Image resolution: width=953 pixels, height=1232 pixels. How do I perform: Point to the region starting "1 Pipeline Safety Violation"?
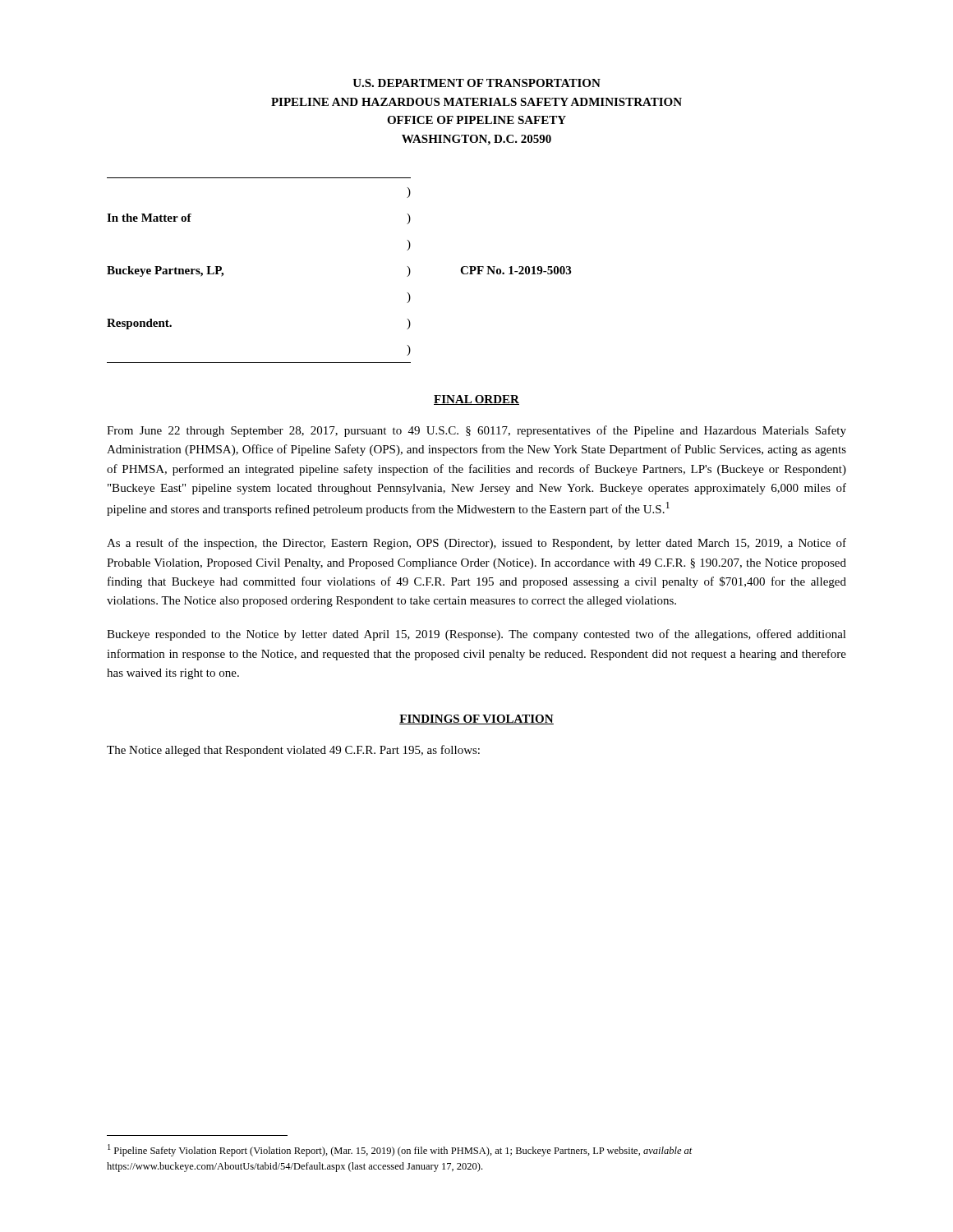point(476,1155)
